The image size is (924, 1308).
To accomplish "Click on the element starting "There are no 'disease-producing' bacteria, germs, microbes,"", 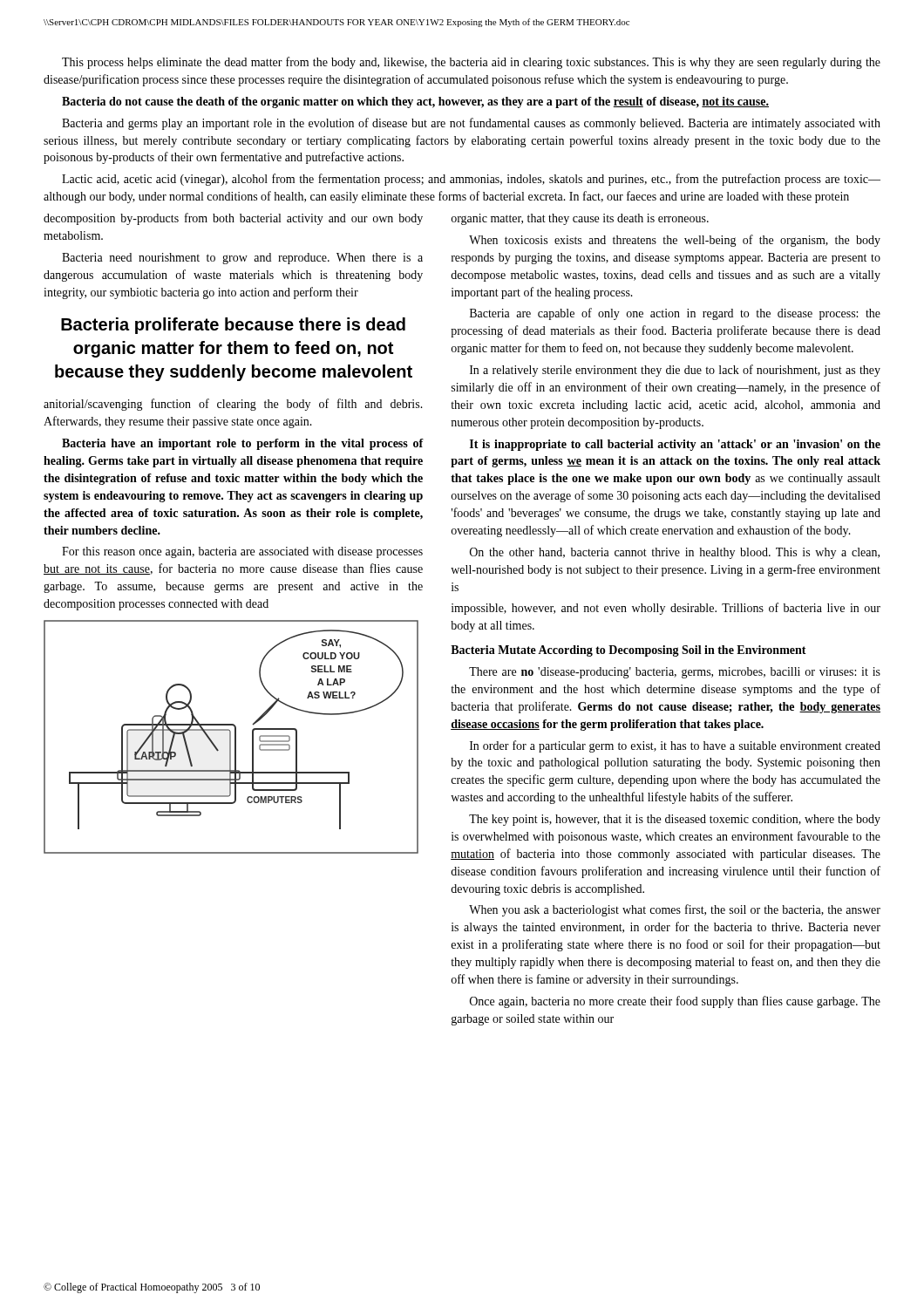I will [666, 698].
